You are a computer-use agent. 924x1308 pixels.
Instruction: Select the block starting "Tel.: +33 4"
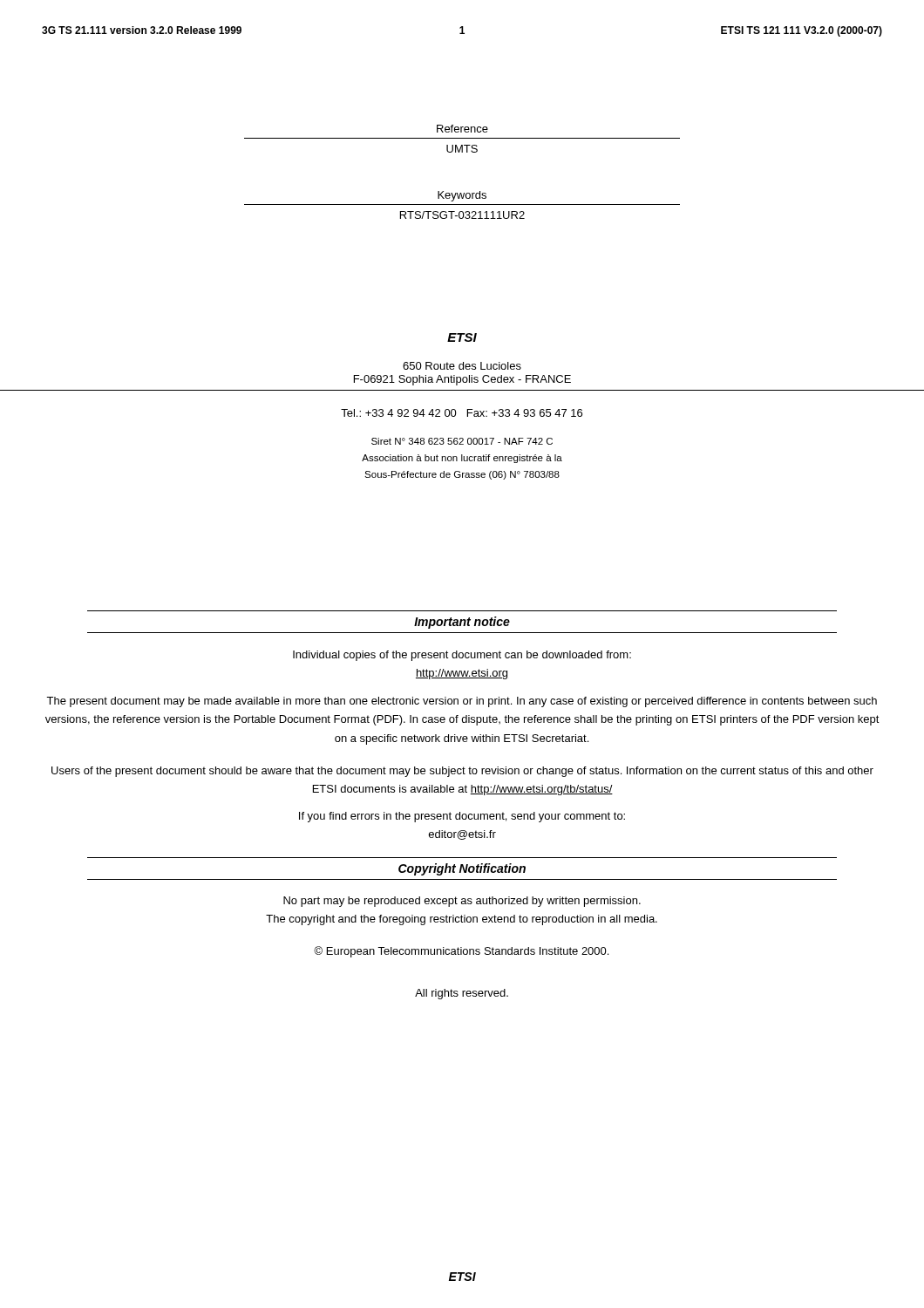462,413
